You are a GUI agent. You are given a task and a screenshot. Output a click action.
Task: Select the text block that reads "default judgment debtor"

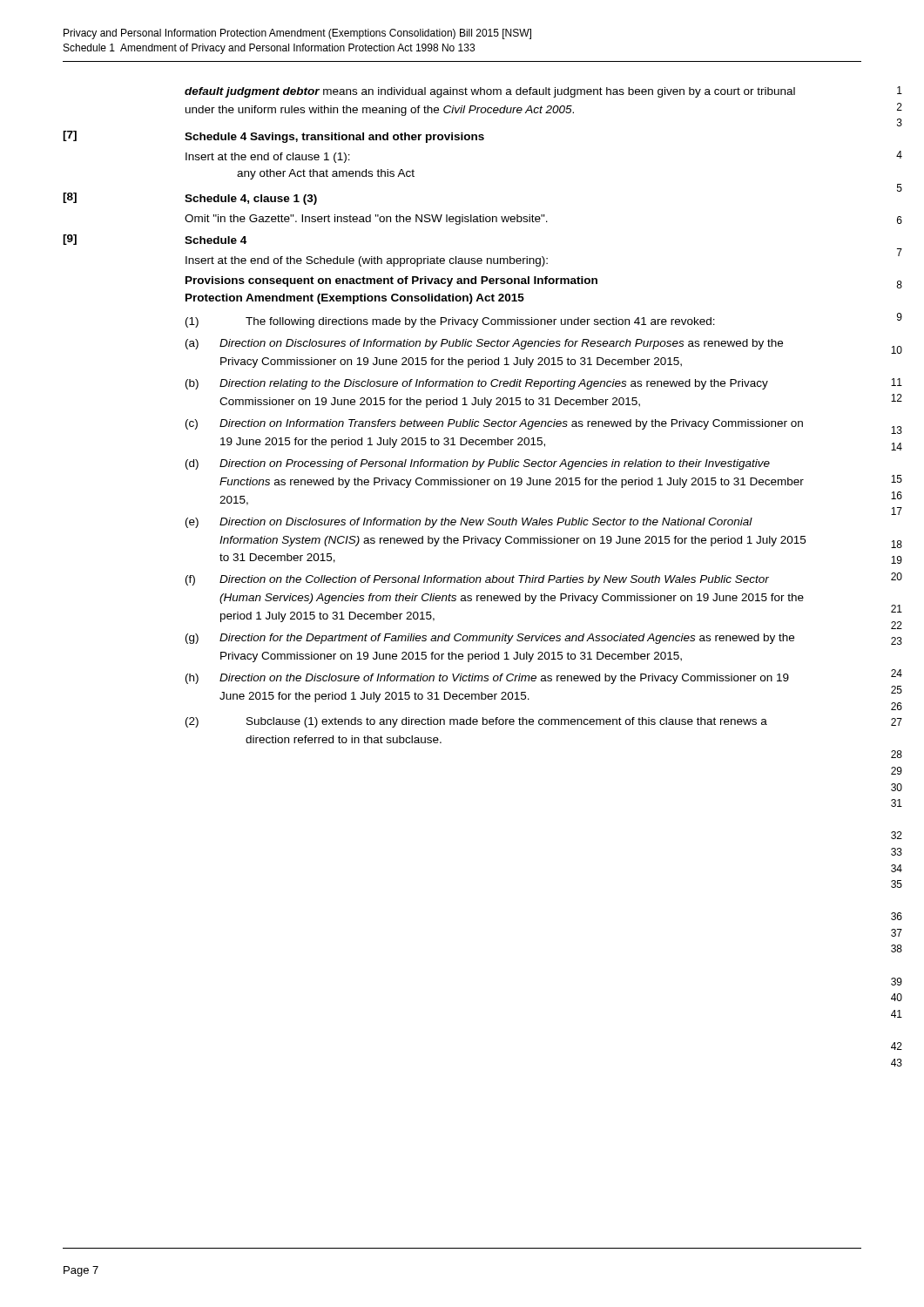(490, 100)
